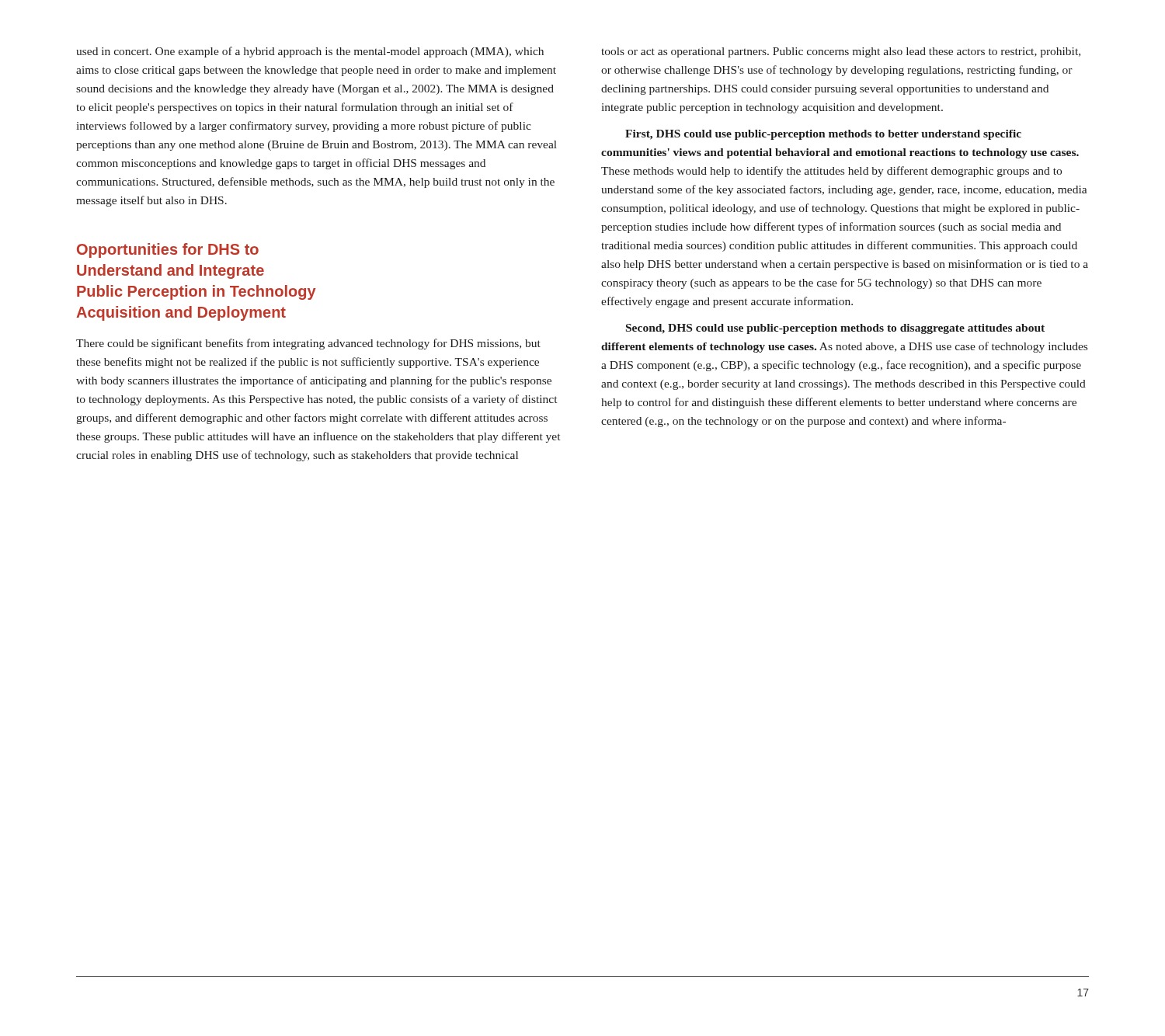Image resolution: width=1165 pixels, height=1036 pixels.
Task: Click the passage that begins "There could be"
Action: click(x=320, y=399)
